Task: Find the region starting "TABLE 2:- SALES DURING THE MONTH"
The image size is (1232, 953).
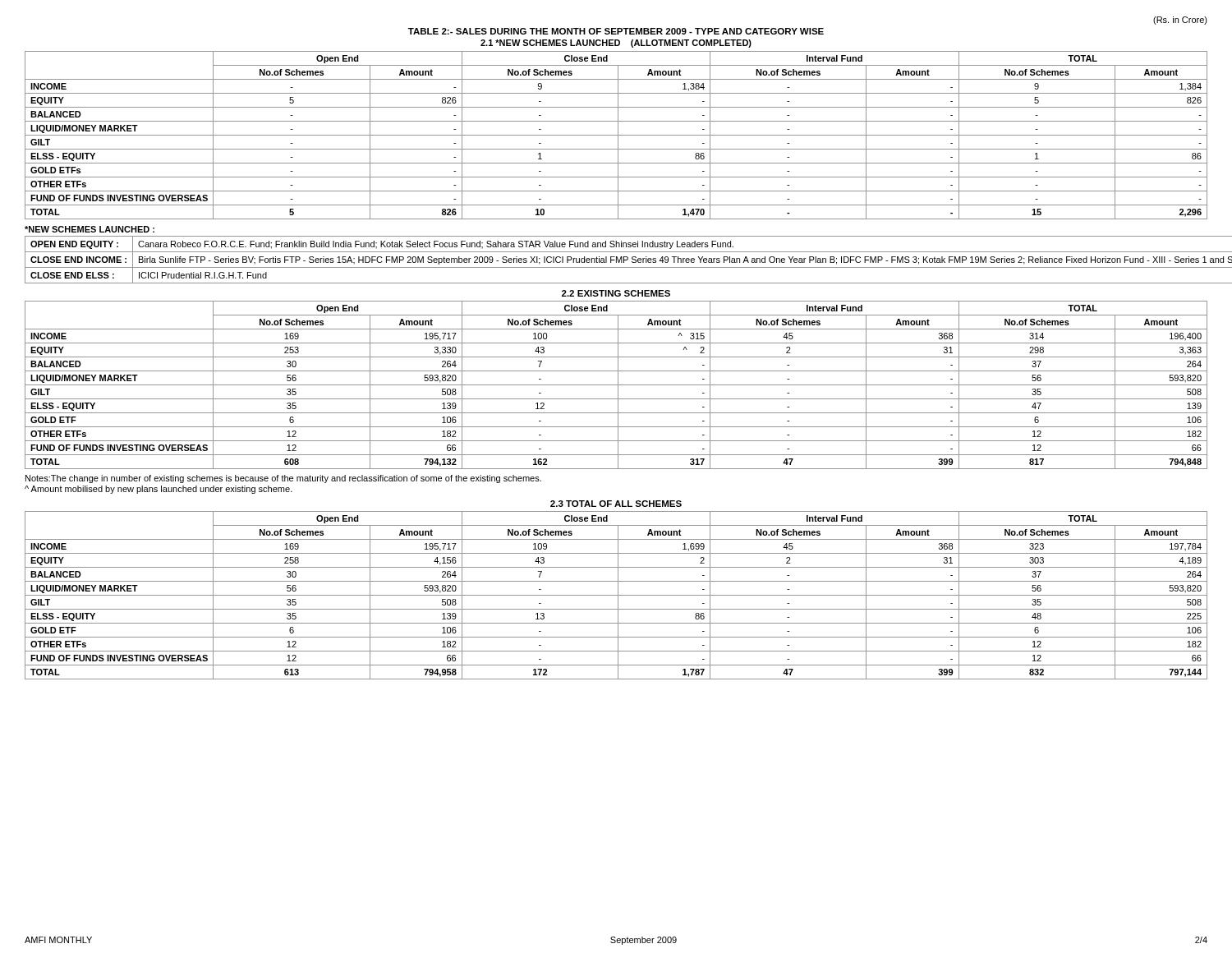Action: 616,31
